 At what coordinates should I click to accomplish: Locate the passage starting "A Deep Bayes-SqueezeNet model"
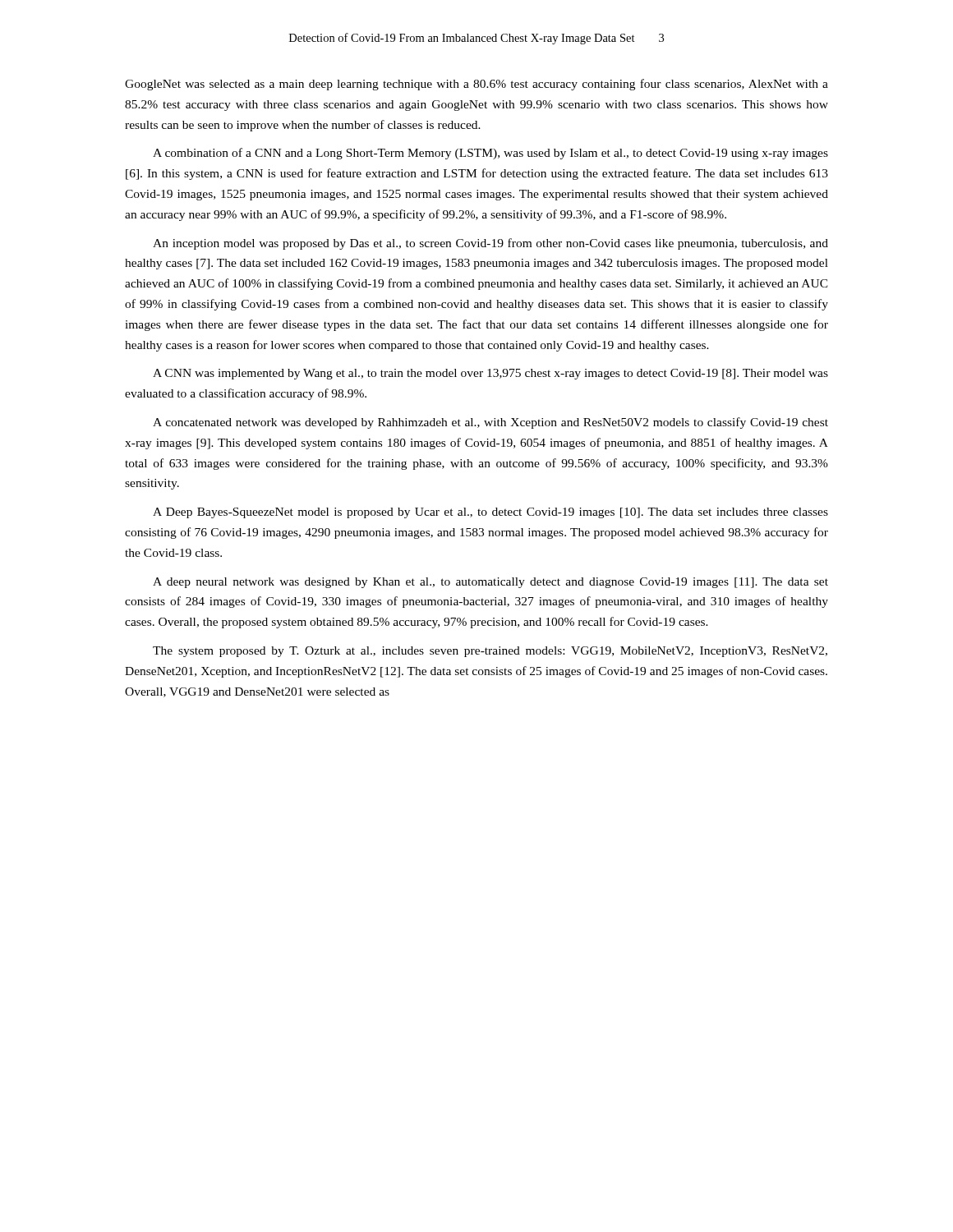[x=476, y=532]
